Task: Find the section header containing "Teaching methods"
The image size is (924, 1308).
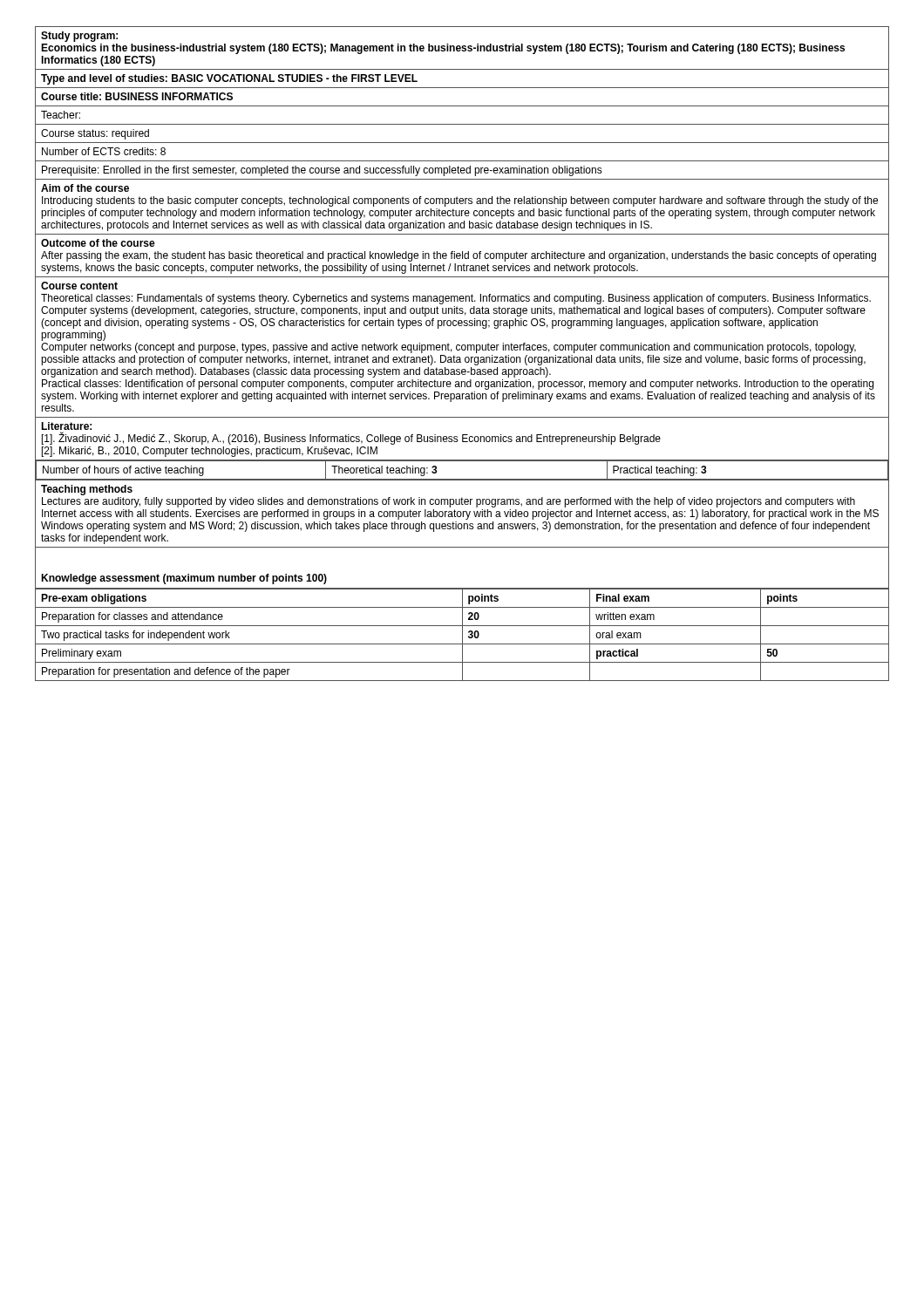Action: (x=87, y=489)
